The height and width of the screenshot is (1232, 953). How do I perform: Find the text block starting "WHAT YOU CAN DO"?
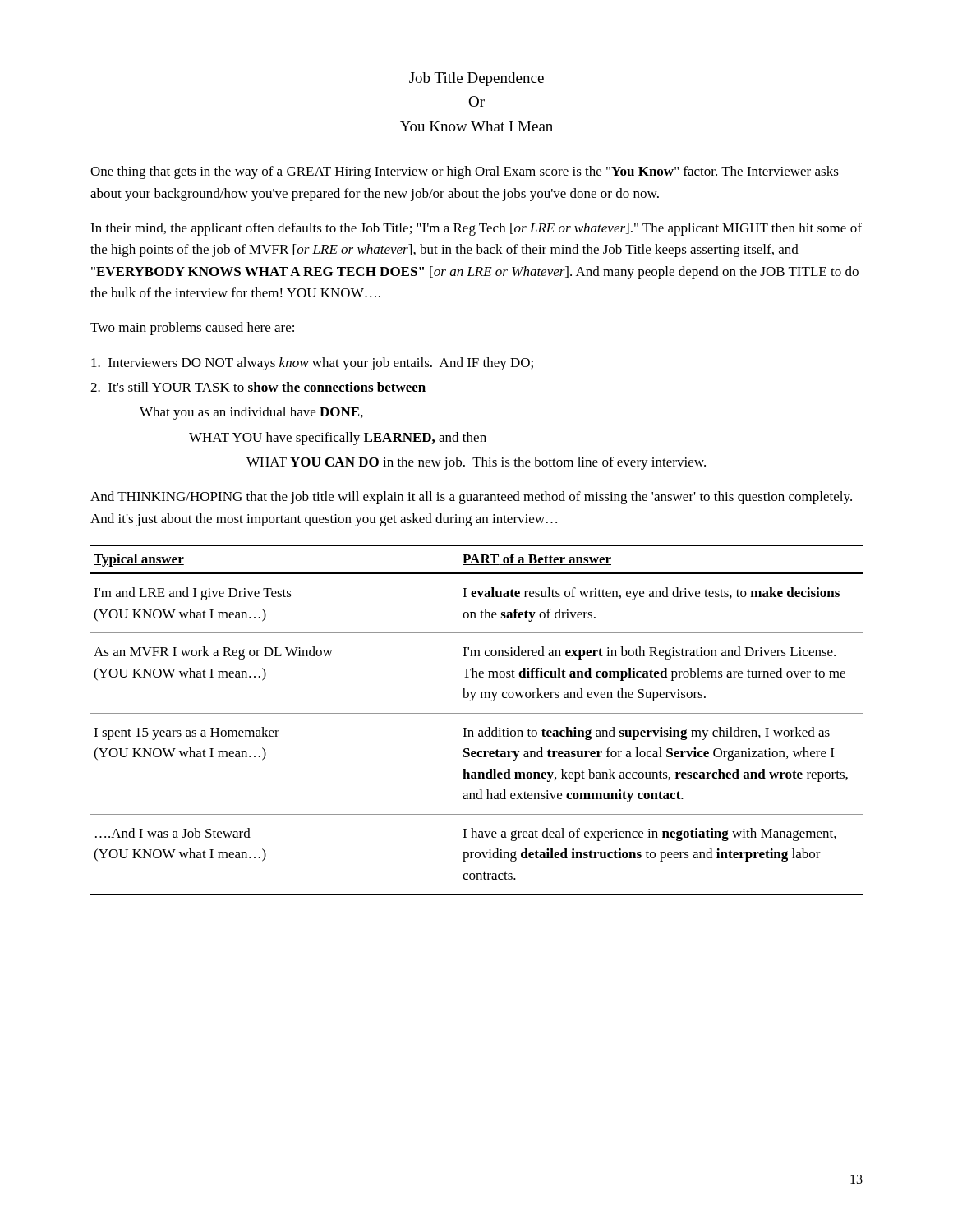click(477, 462)
